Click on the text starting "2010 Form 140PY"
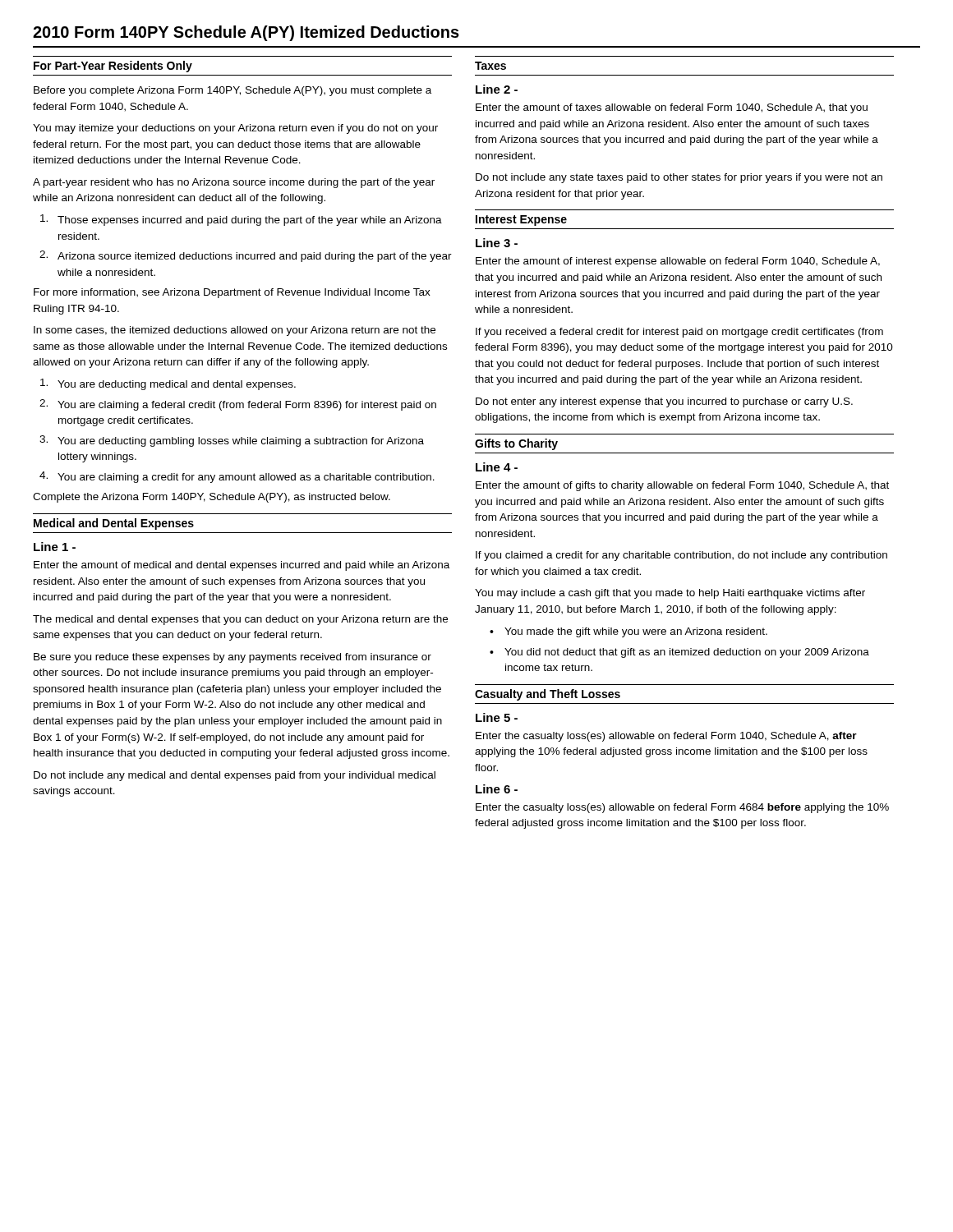 [x=246, y=33]
